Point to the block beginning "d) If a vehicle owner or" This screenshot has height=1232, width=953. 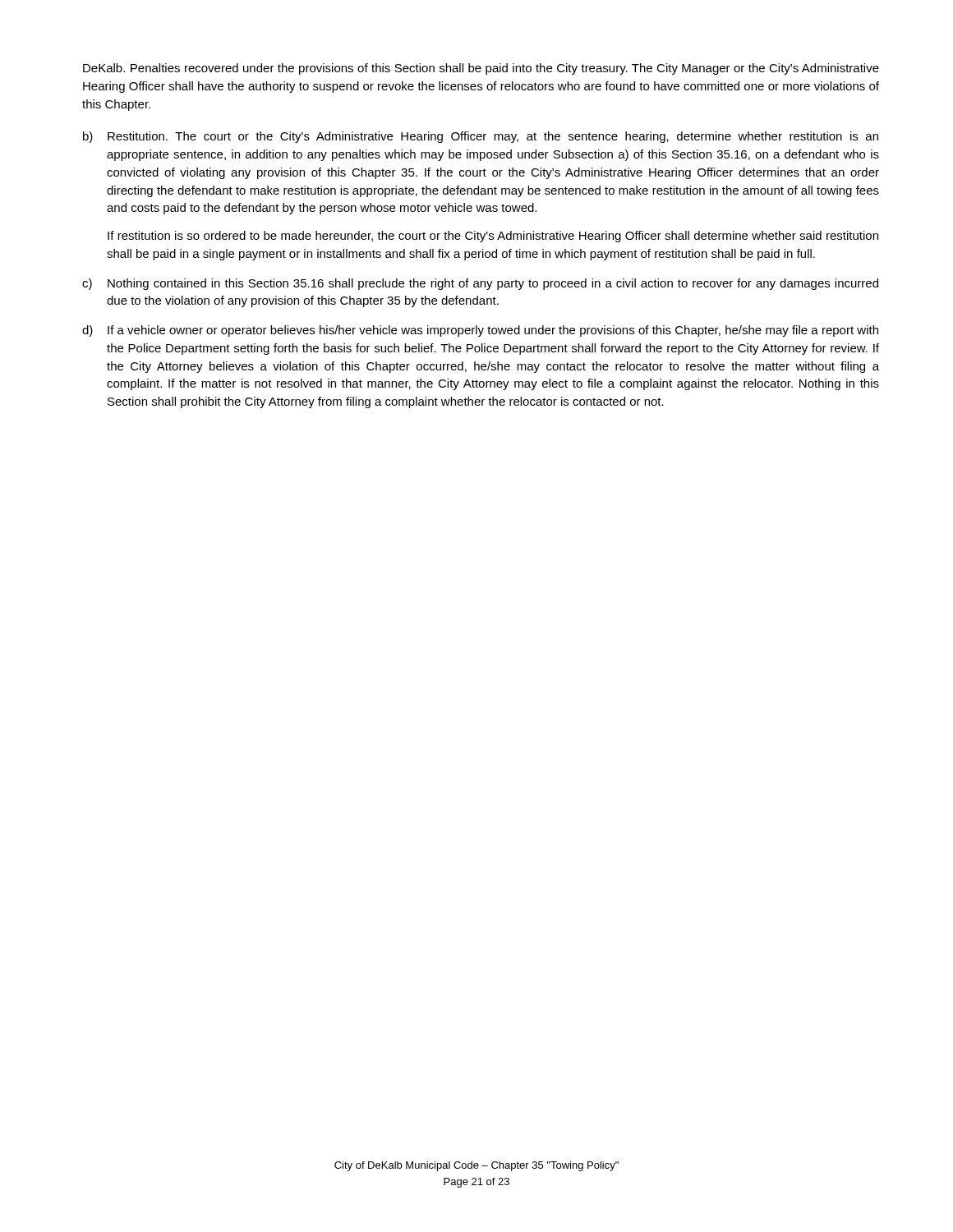(x=481, y=366)
